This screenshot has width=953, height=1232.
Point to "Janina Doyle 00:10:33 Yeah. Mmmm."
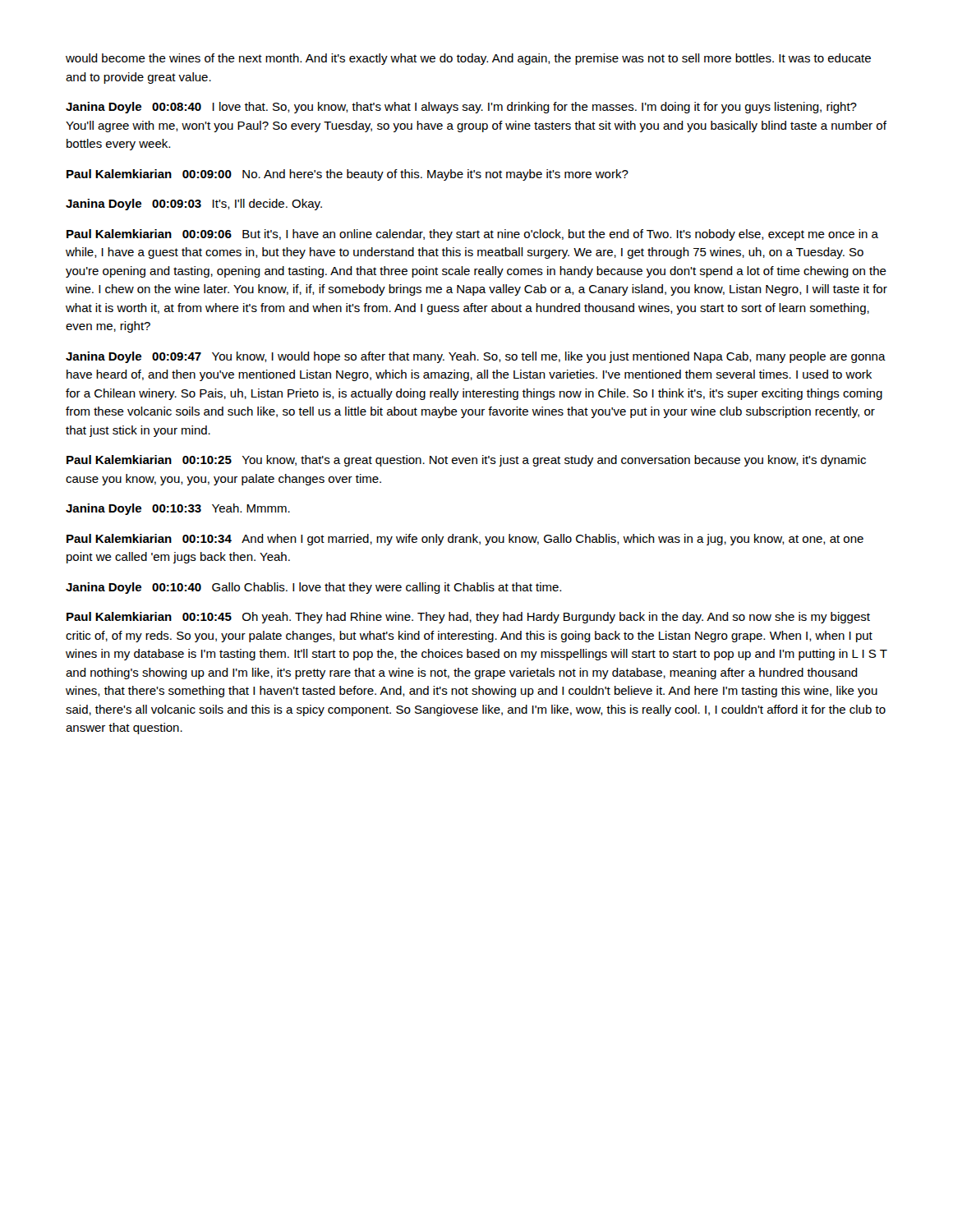pos(178,508)
